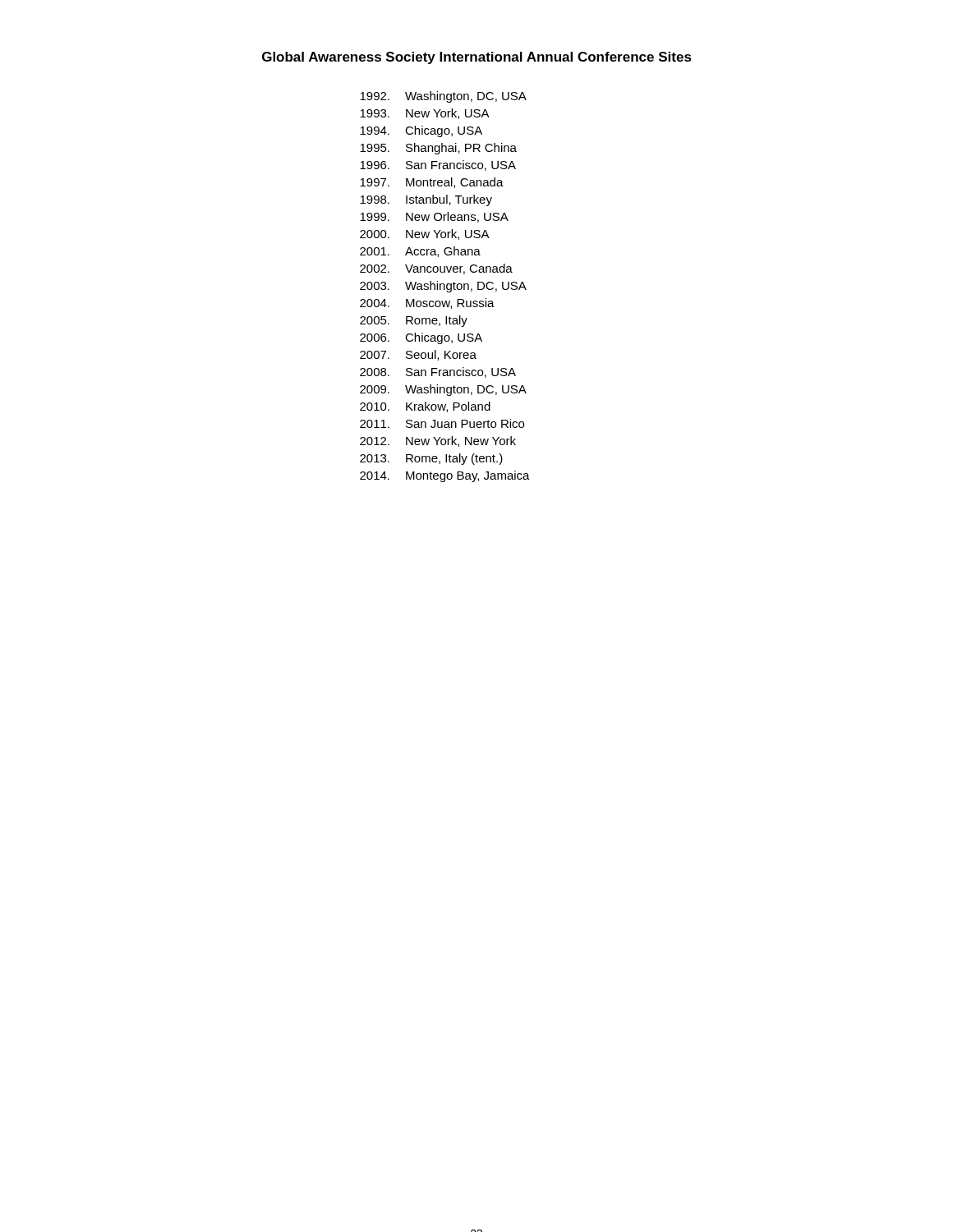
Task: Select the list item that says "2009.Washington, DC, USA"
Action: 476,389
